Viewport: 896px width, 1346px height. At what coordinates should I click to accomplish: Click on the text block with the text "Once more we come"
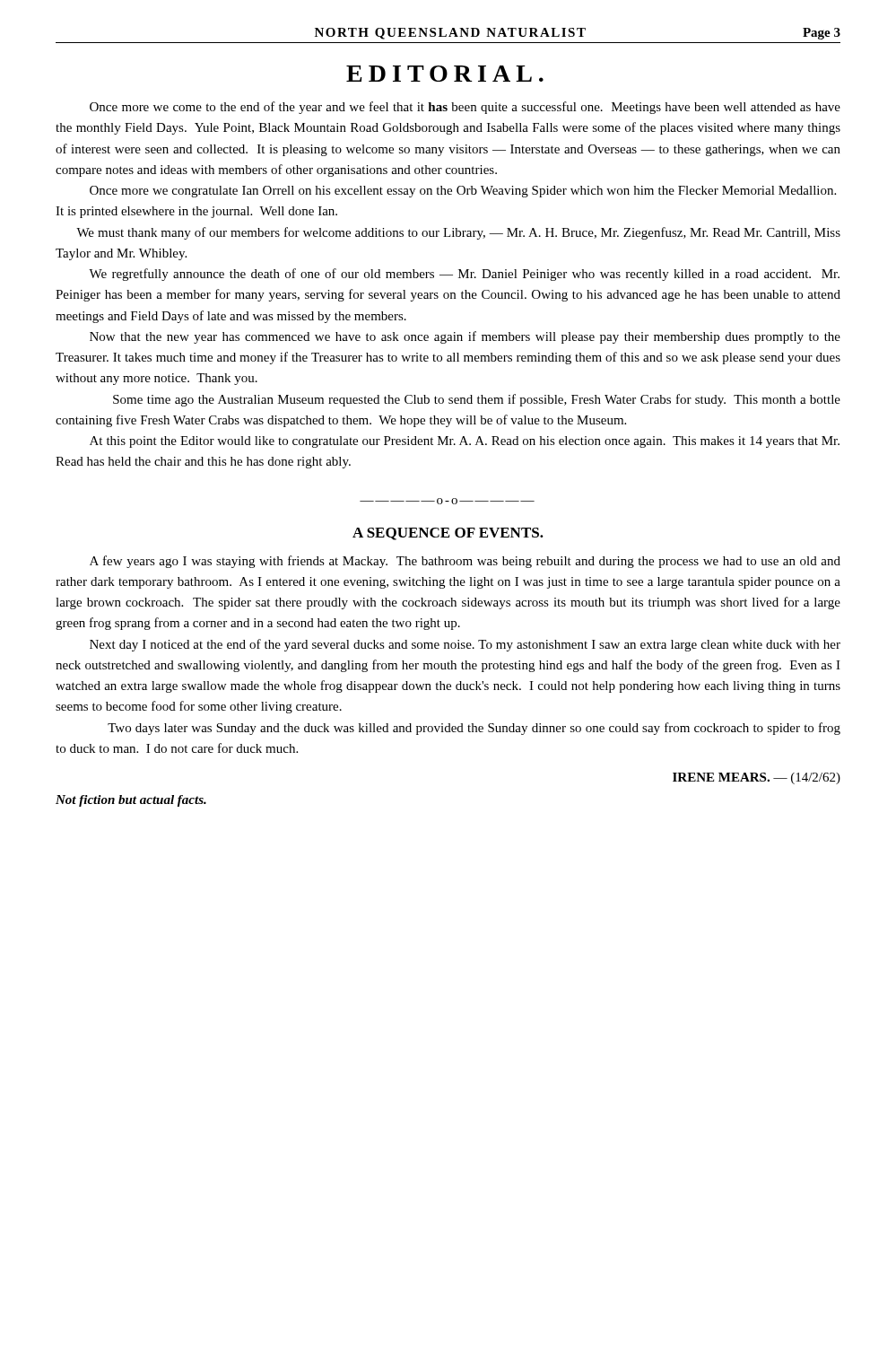tap(448, 285)
